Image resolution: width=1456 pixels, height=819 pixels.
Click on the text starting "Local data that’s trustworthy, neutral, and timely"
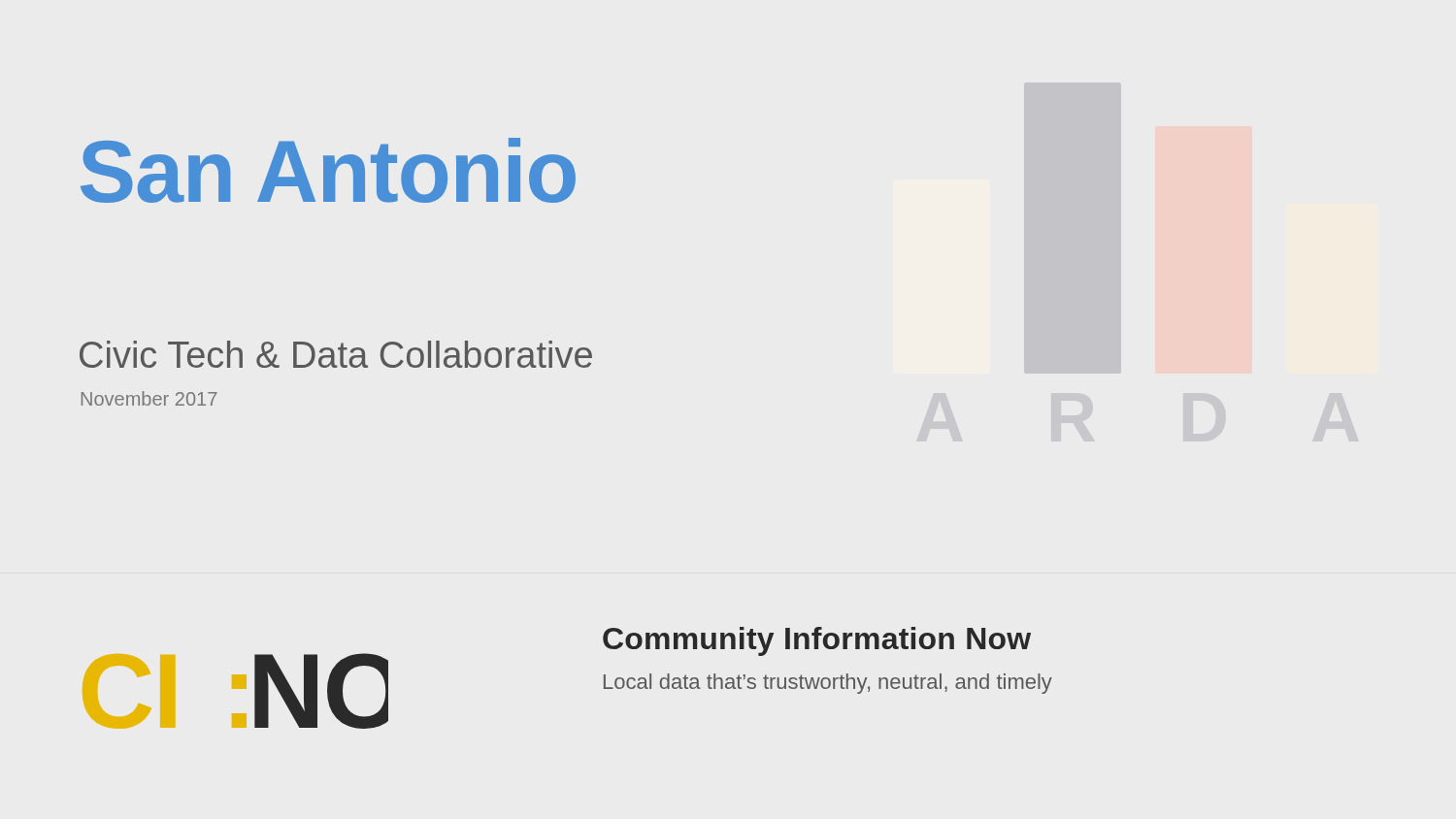click(827, 682)
